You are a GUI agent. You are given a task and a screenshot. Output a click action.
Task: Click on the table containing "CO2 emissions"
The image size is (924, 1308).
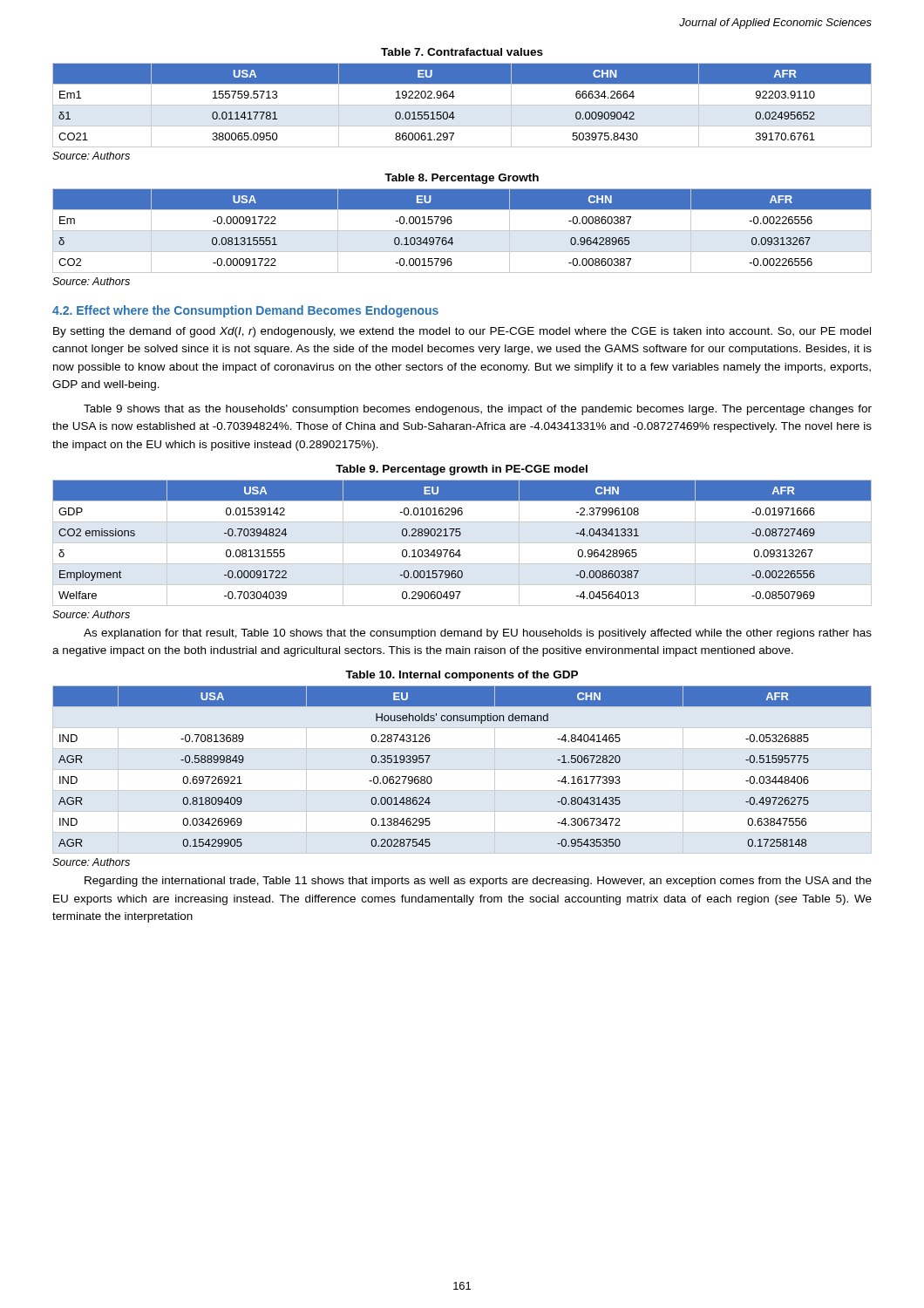pyautogui.click(x=462, y=543)
